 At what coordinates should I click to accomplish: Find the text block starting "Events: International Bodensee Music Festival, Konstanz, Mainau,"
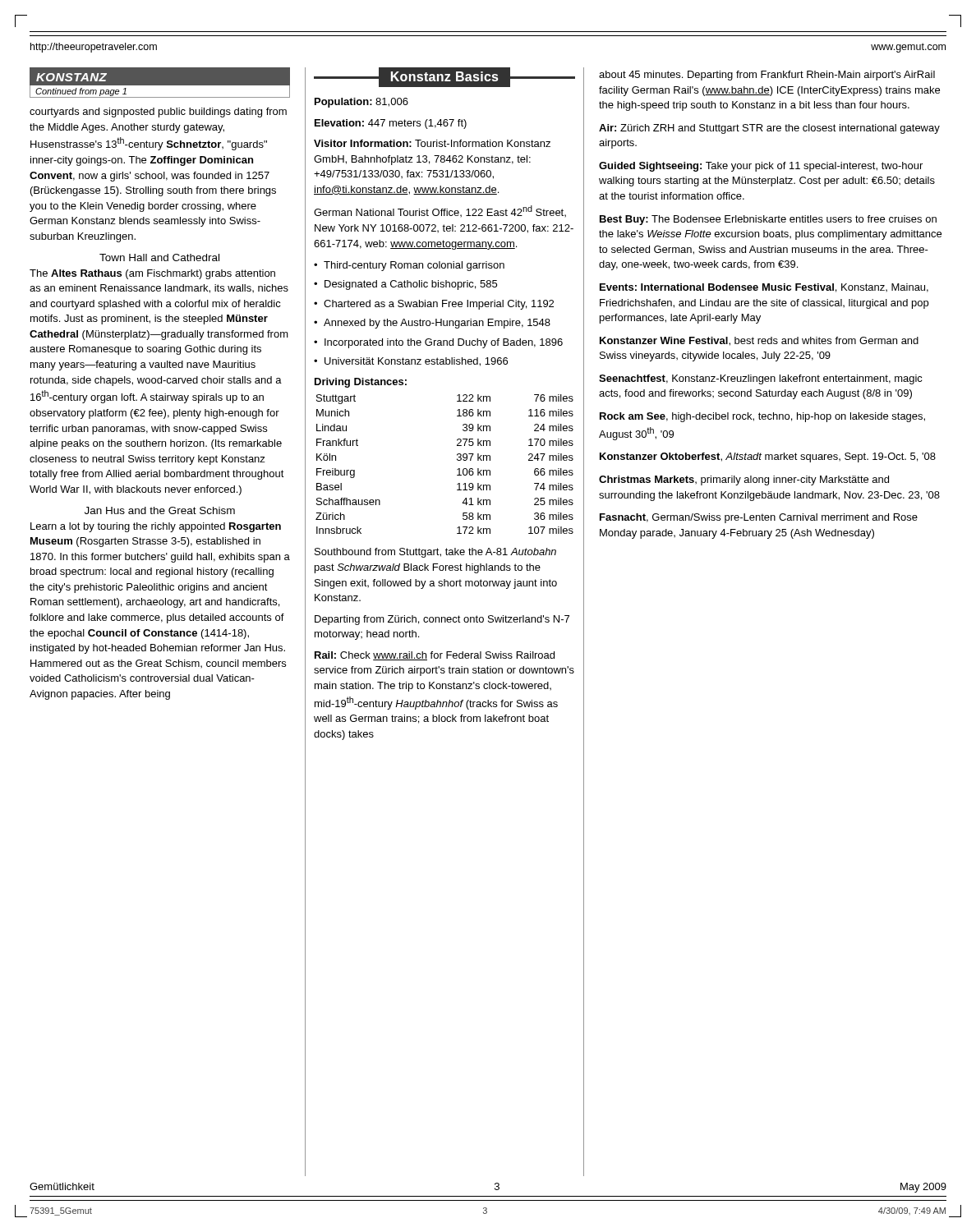(x=773, y=303)
